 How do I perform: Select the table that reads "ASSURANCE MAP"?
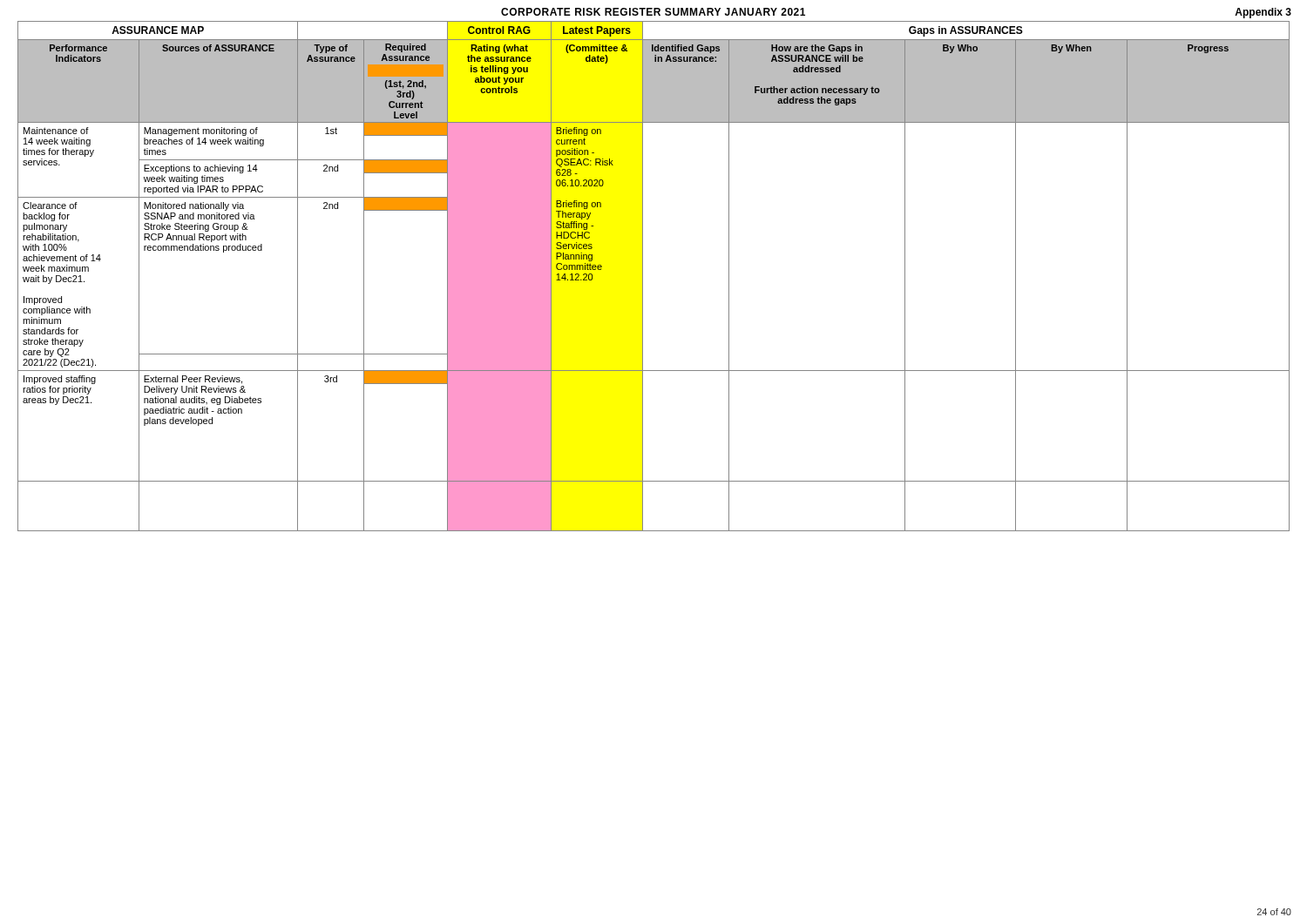(654, 276)
